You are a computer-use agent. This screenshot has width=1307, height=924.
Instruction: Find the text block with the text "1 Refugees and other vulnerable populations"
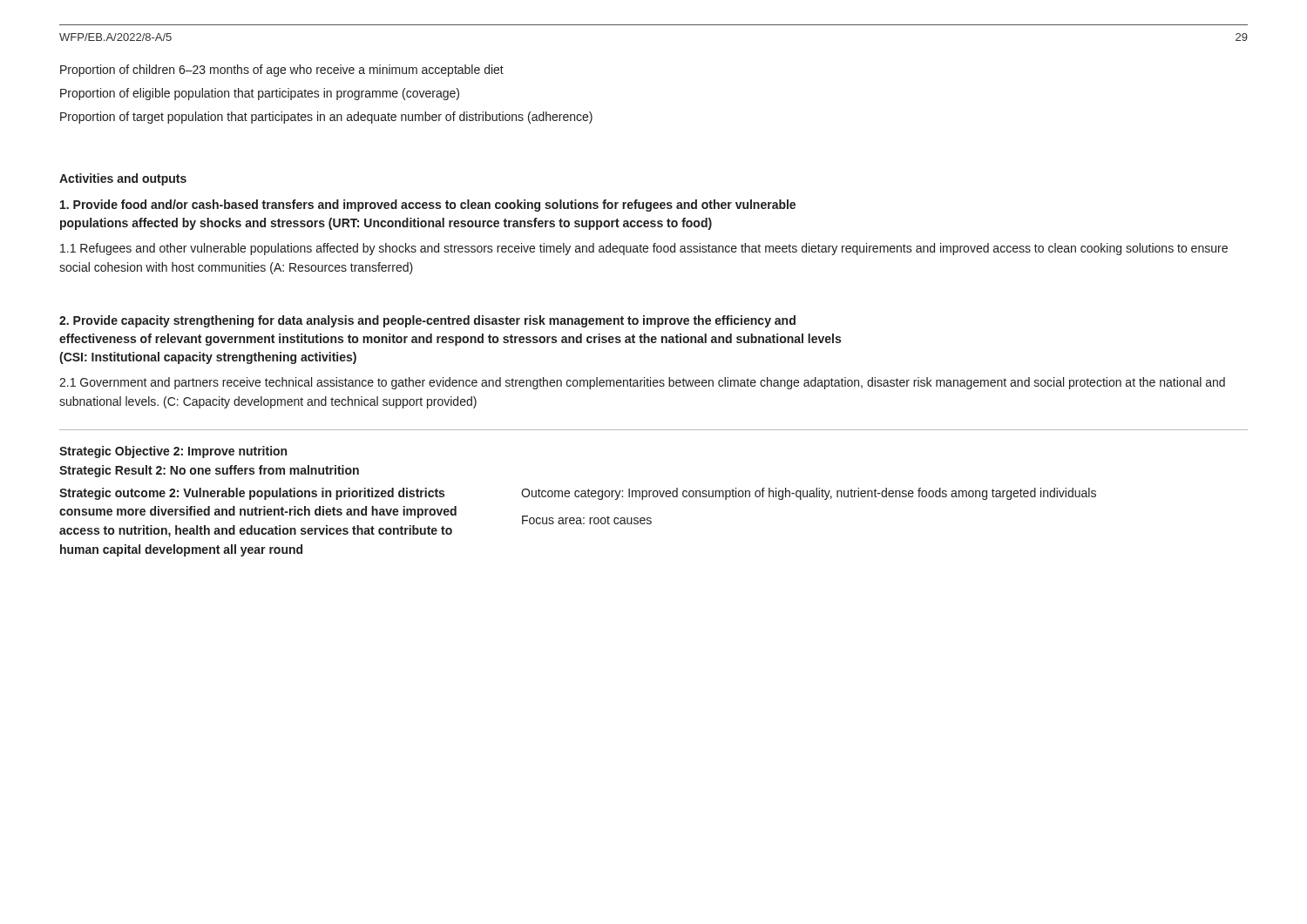(x=644, y=258)
